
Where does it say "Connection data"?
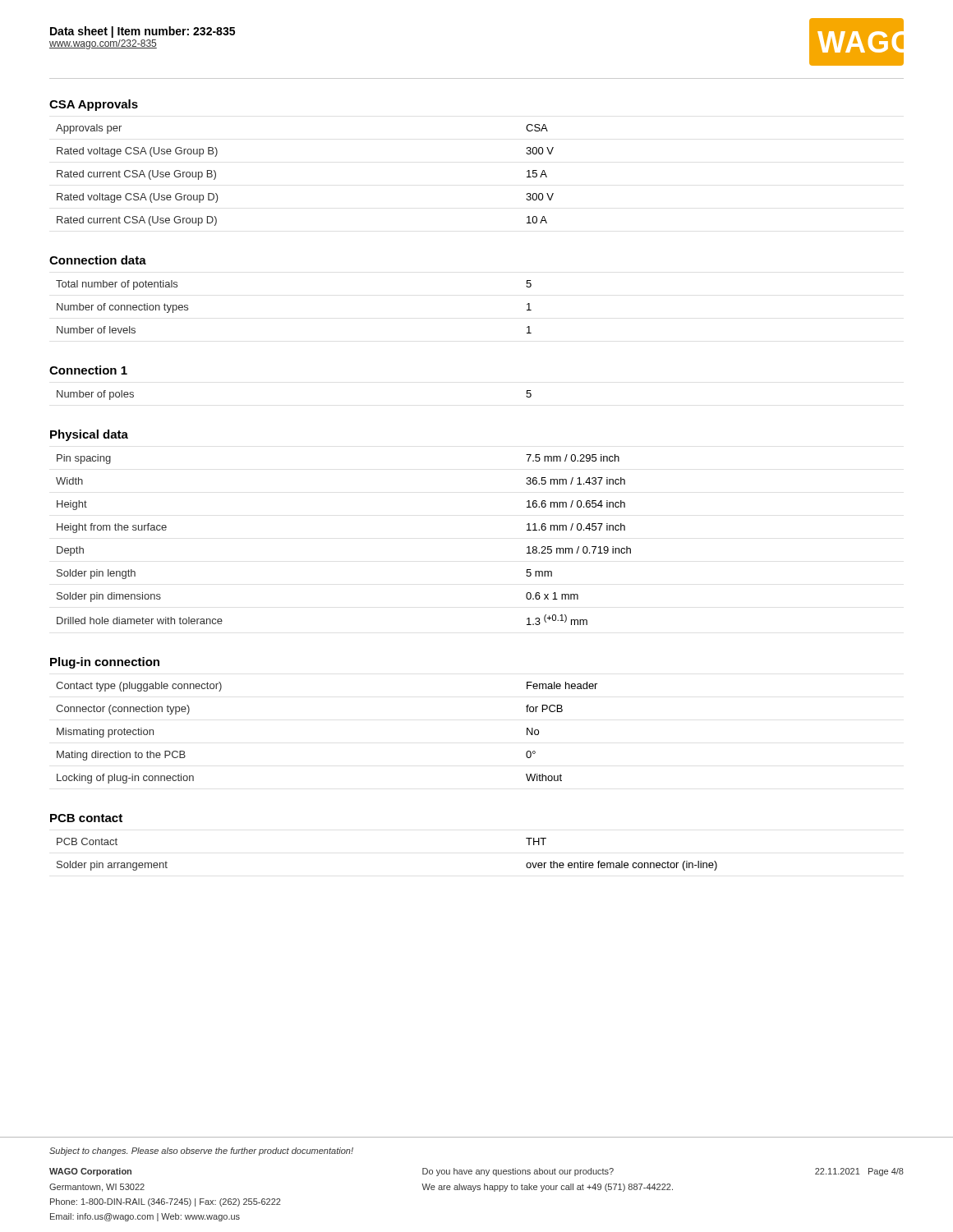(x=98, y=260)
